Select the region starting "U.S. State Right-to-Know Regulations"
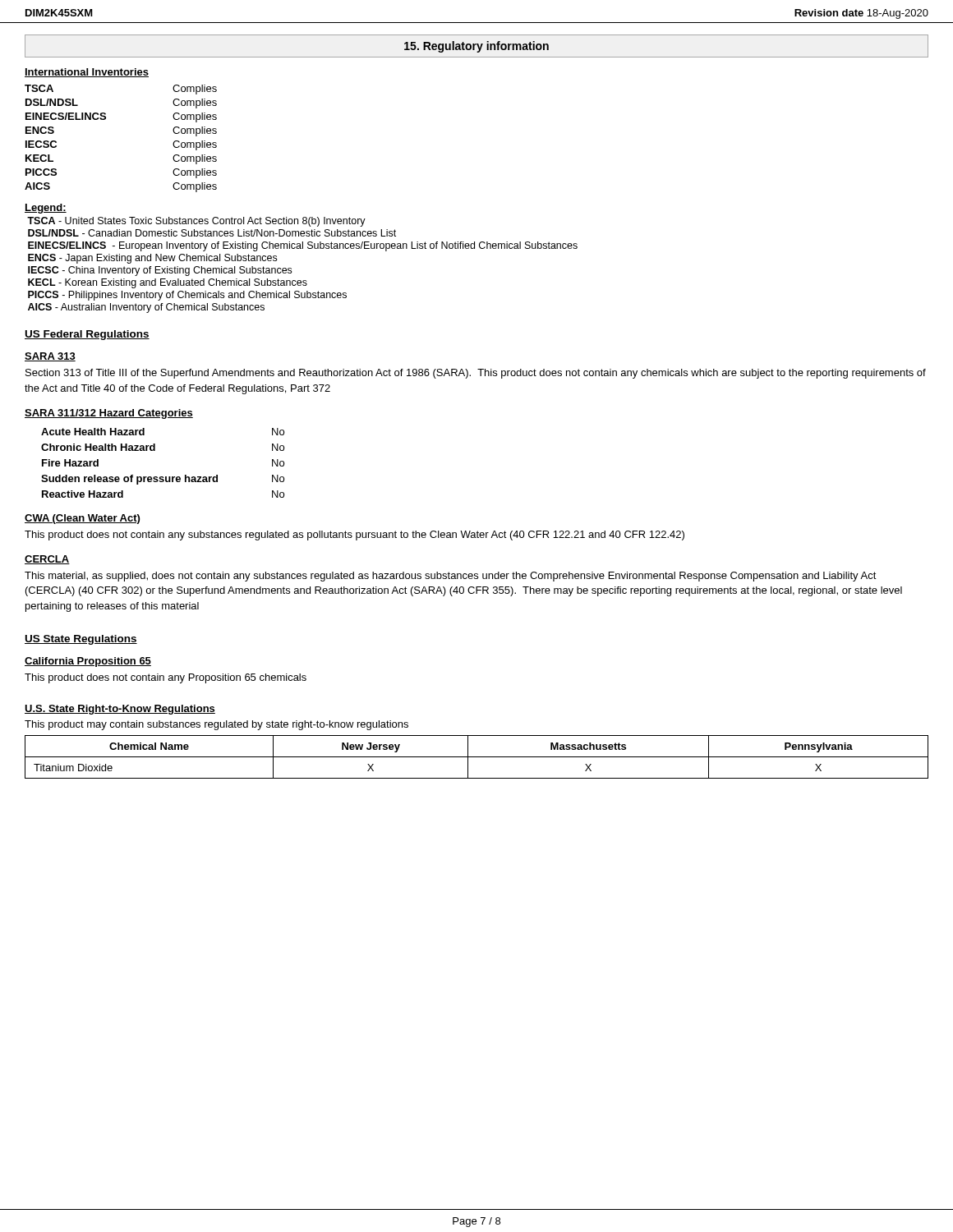This screenshot has height=1232, width=953. [x=120, y=708]
